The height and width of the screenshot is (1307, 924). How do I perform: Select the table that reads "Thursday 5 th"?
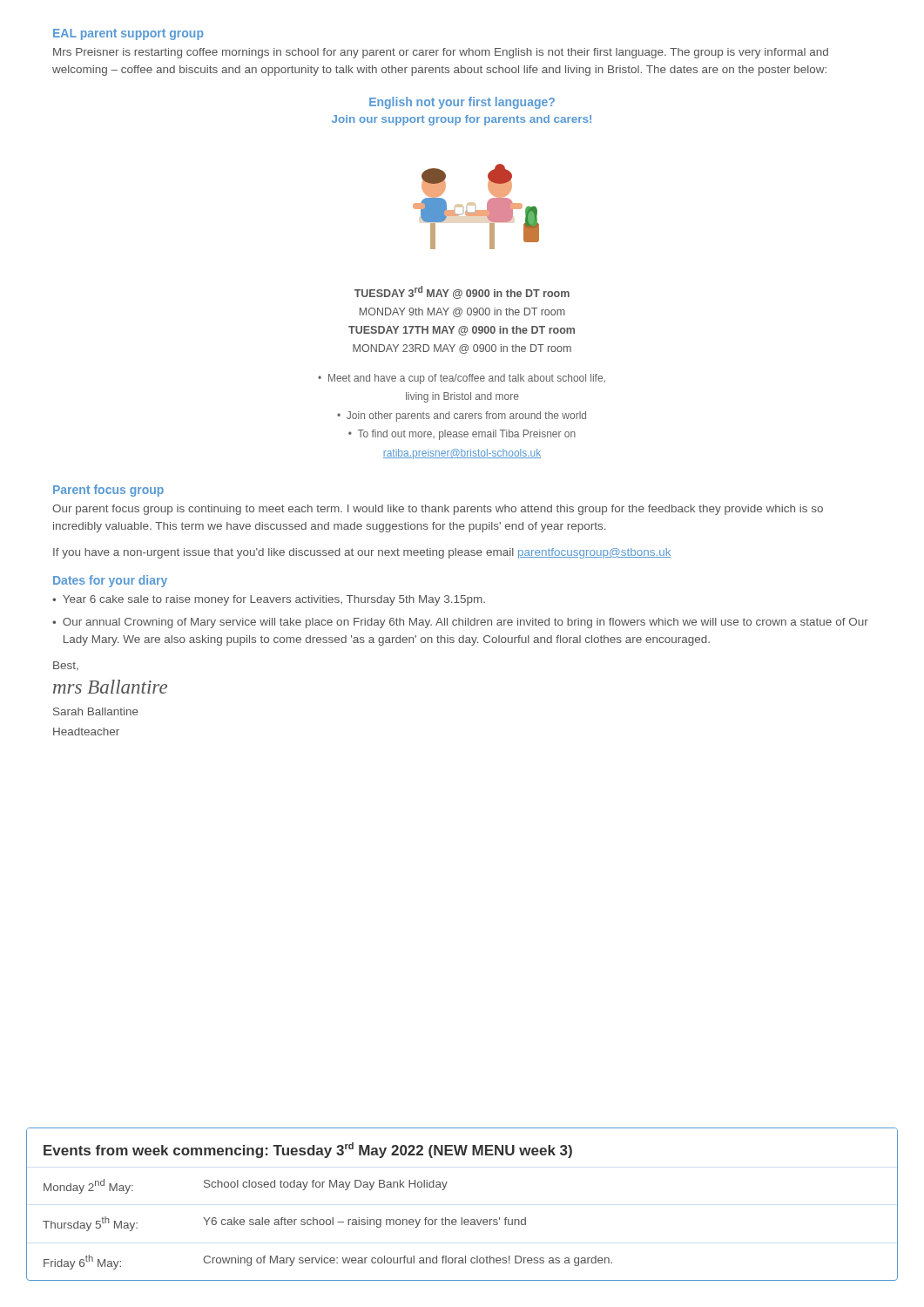(x=462, y=1204)
